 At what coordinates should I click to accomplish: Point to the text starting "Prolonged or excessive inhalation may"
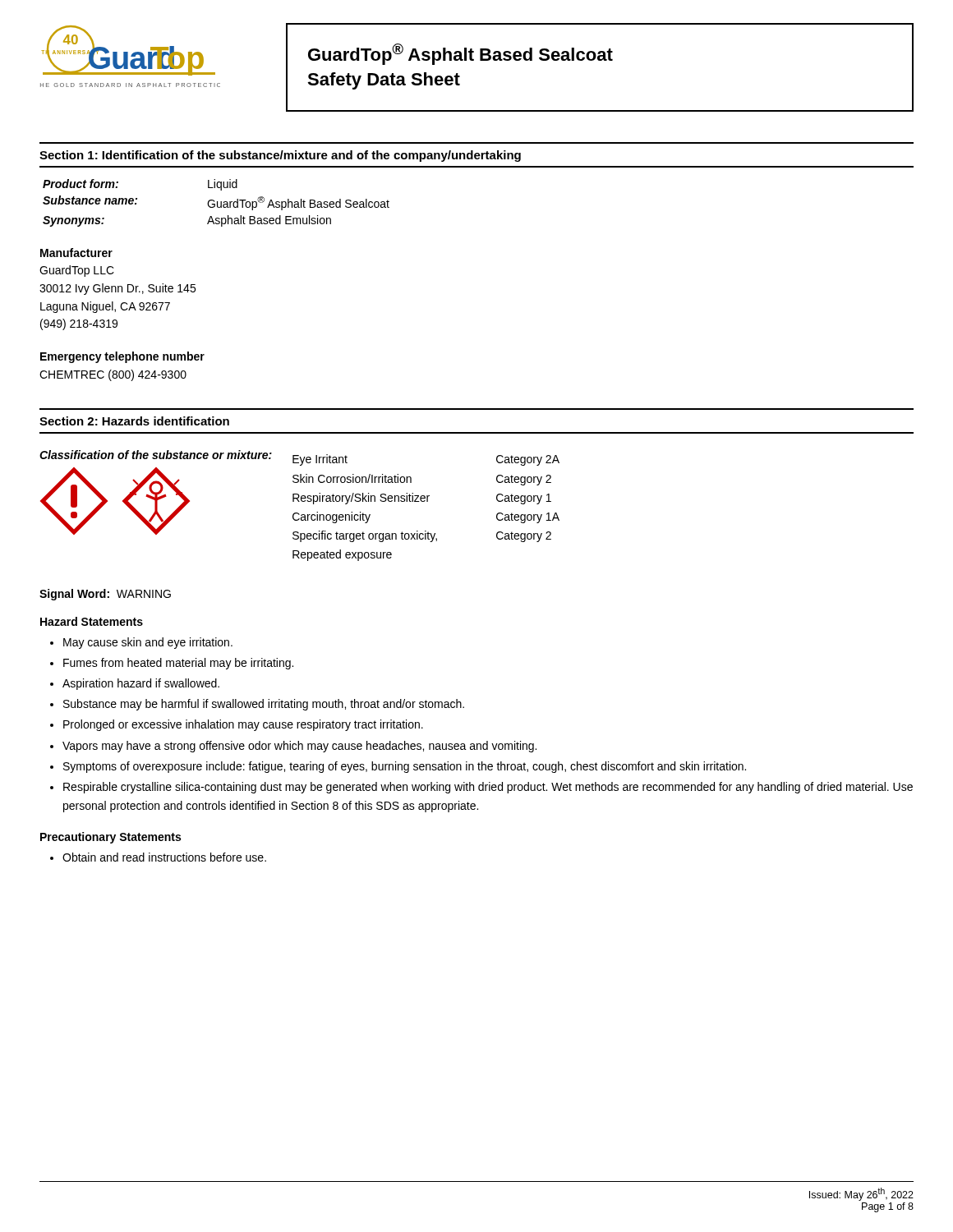[x=243, y=725]
